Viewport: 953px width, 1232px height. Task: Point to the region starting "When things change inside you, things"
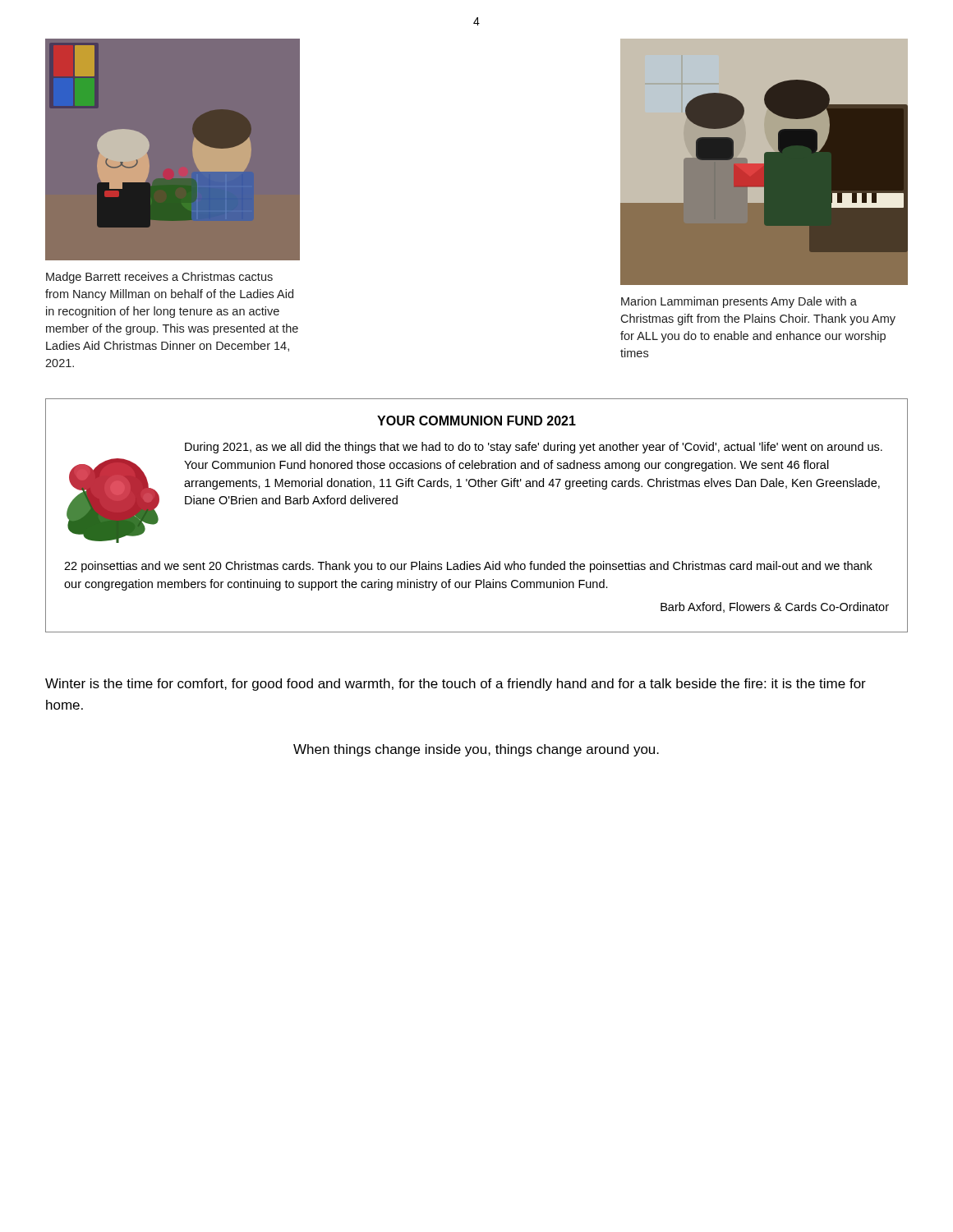tap(476, 750)
